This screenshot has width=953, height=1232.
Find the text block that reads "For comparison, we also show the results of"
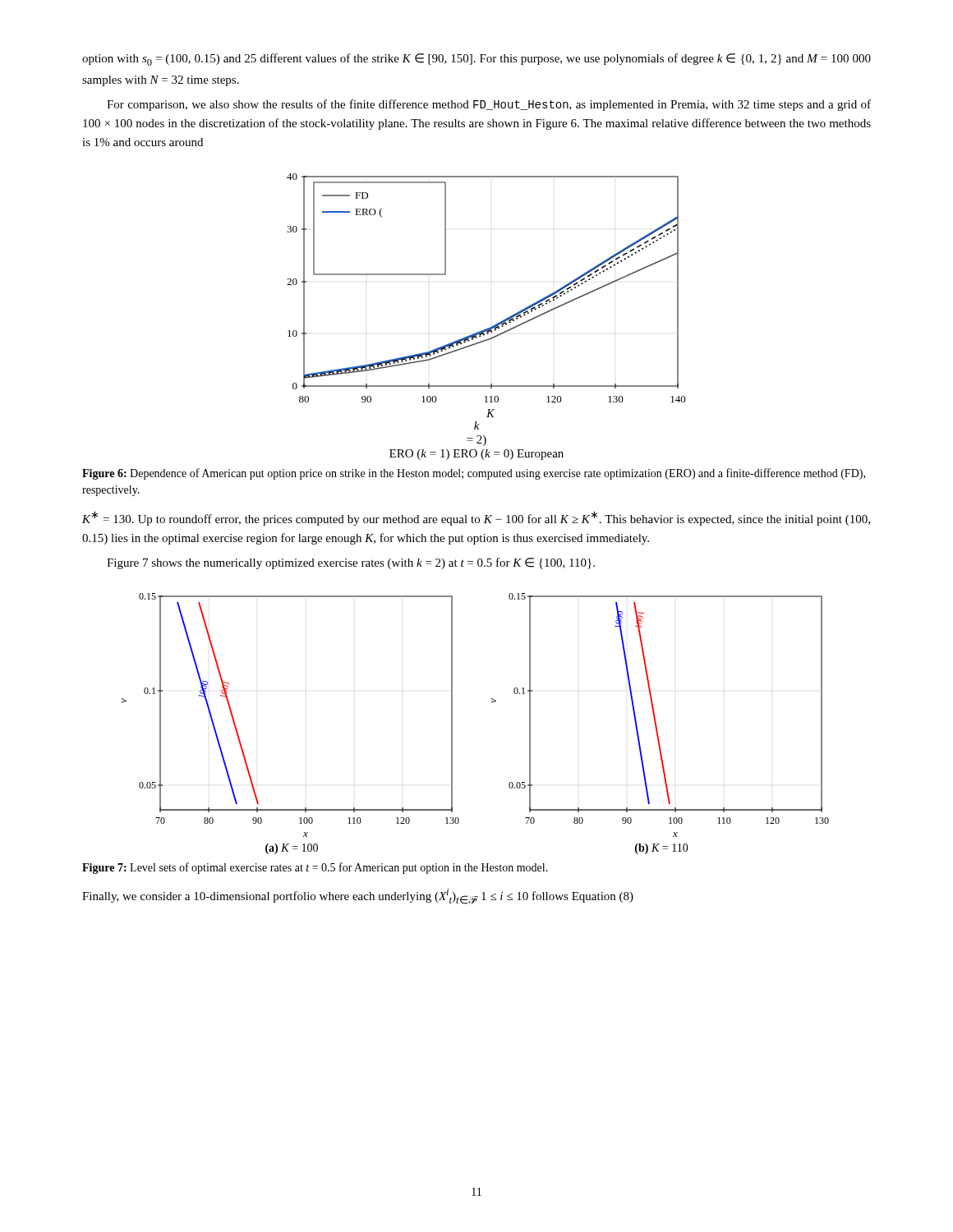[476, 123]
